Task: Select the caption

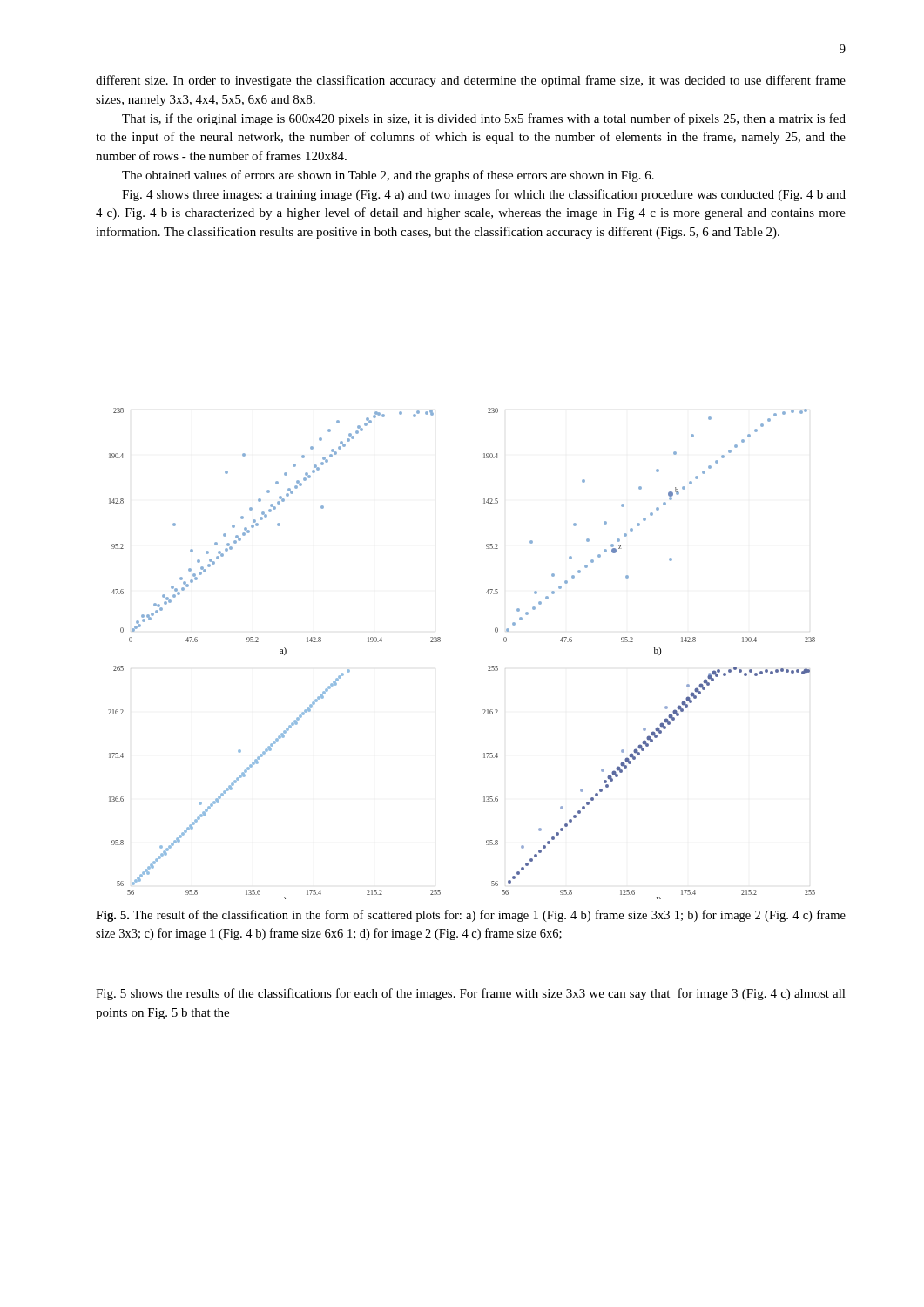Action: click(x=471, y=924)
